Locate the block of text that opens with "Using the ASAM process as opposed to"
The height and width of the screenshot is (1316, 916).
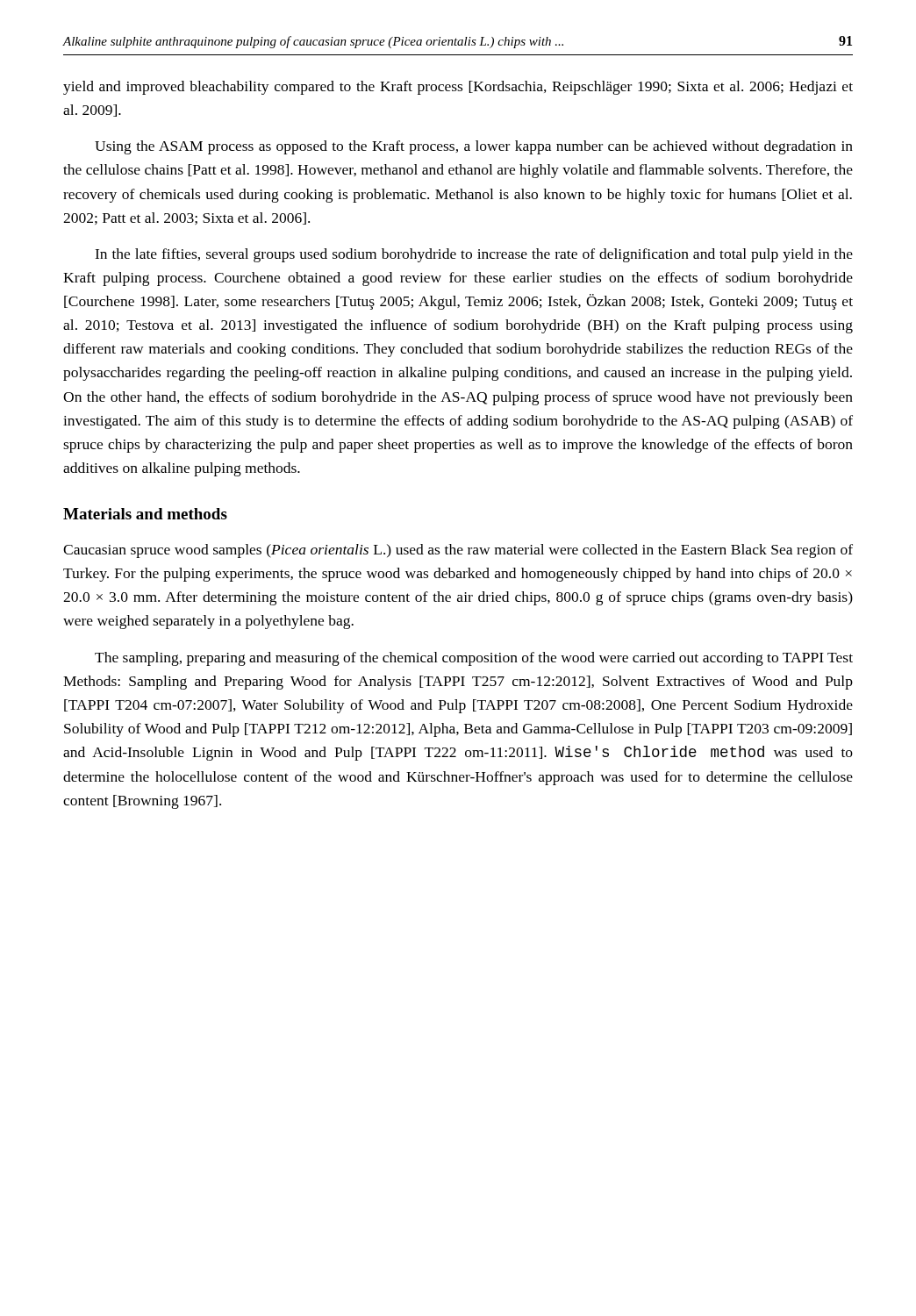458,182
